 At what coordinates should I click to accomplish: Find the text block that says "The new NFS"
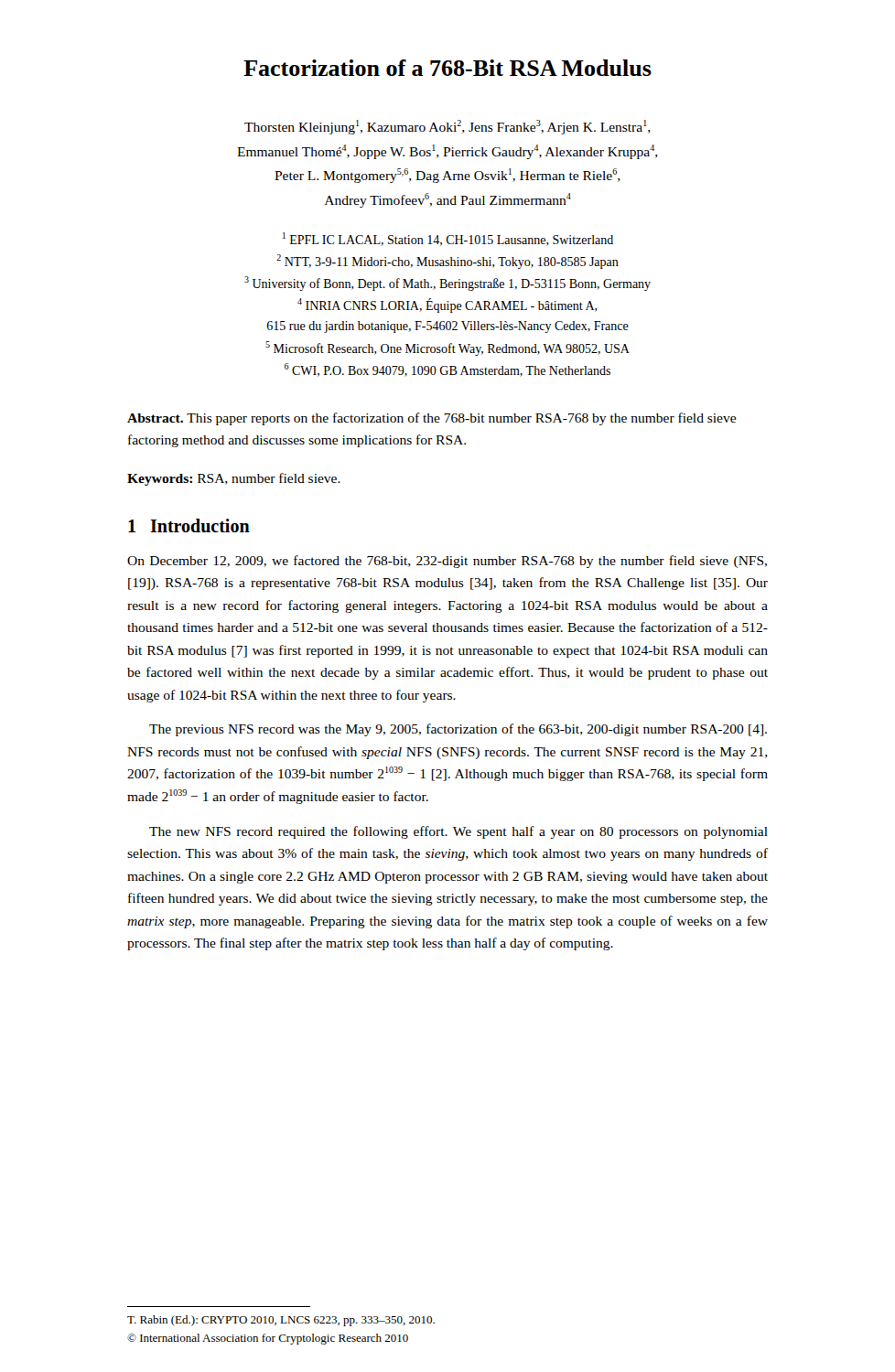tap(448, 887)
